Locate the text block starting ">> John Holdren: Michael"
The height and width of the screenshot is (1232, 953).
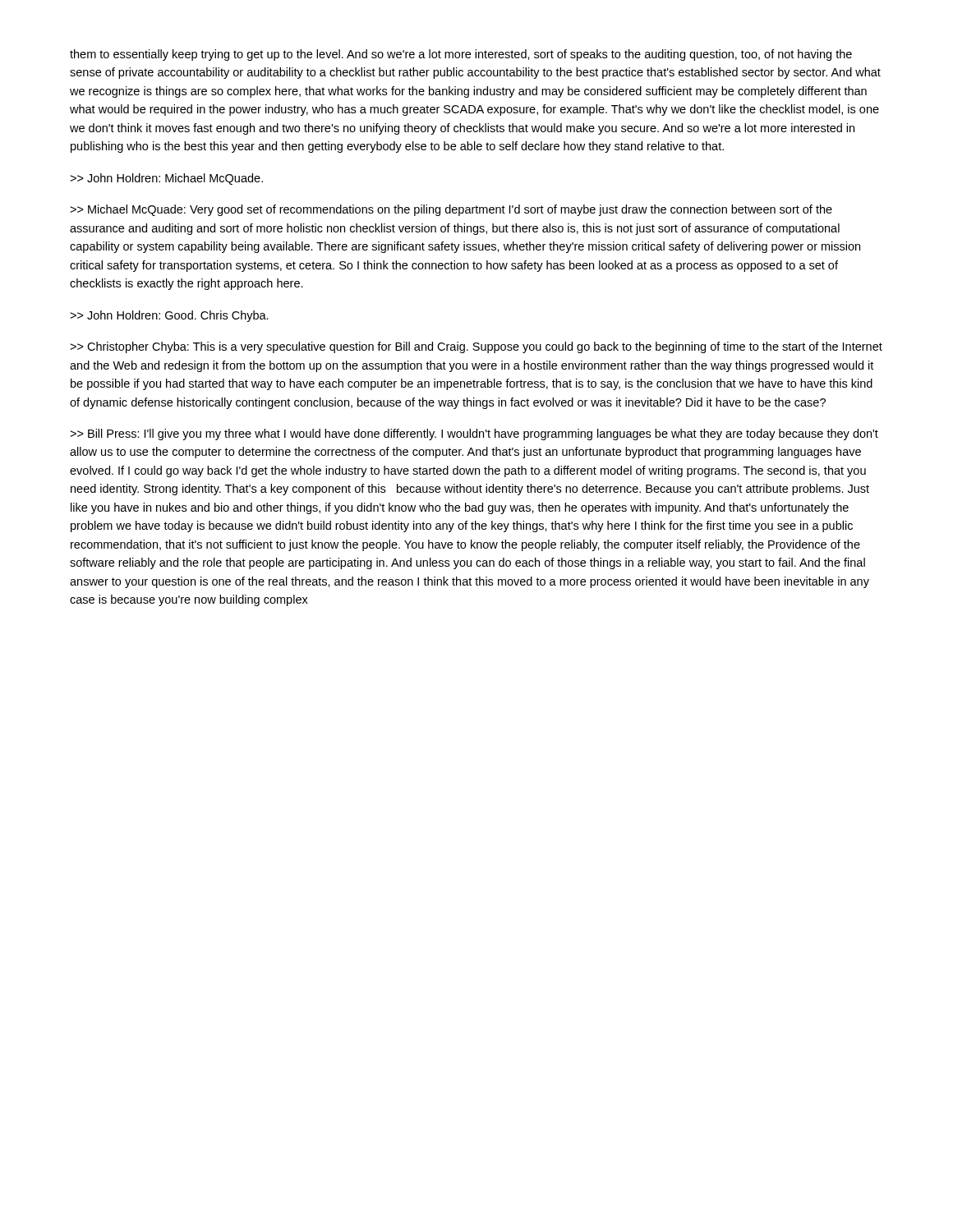(x=167, y=178)
